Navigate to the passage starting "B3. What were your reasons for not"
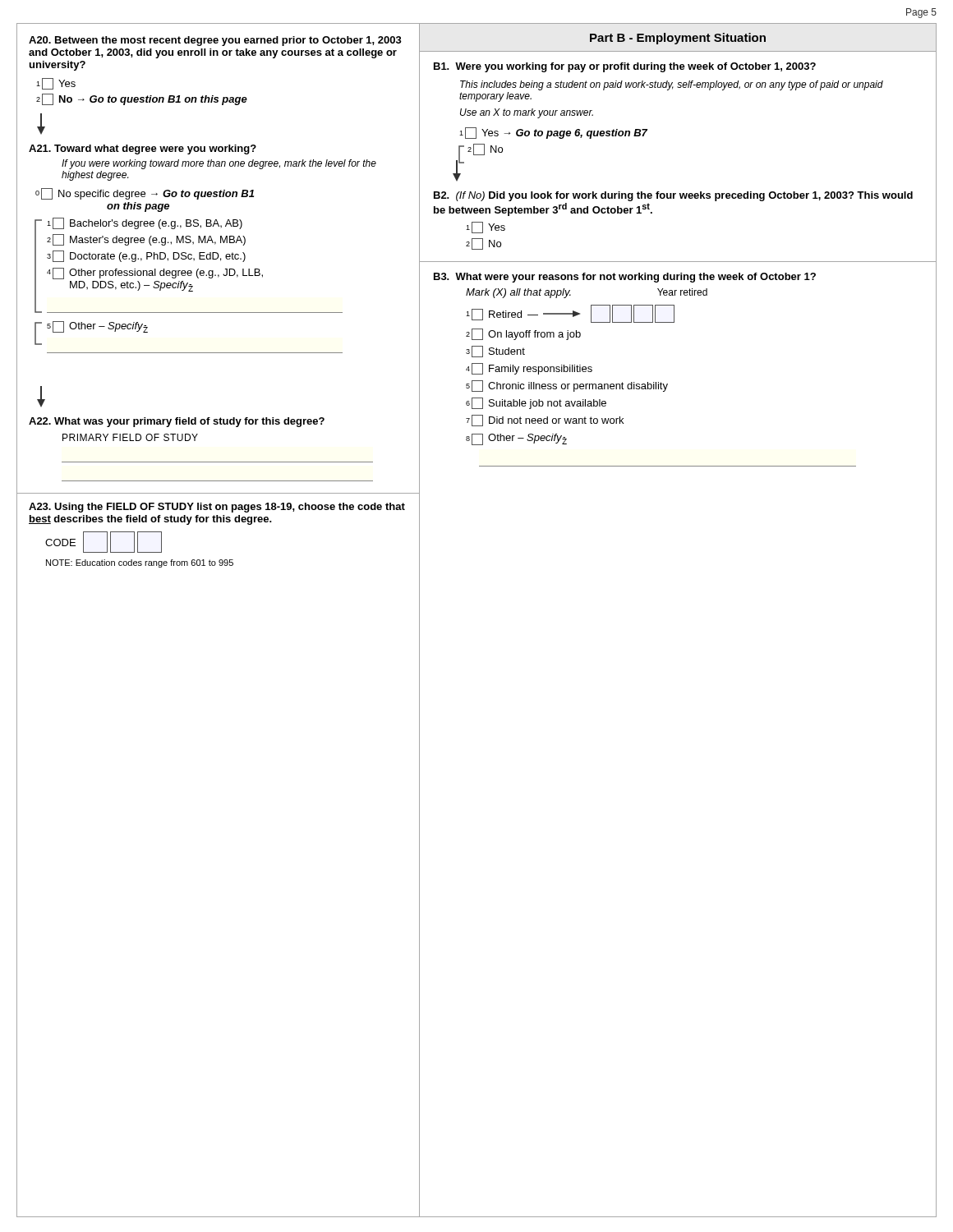 (625, 277)
